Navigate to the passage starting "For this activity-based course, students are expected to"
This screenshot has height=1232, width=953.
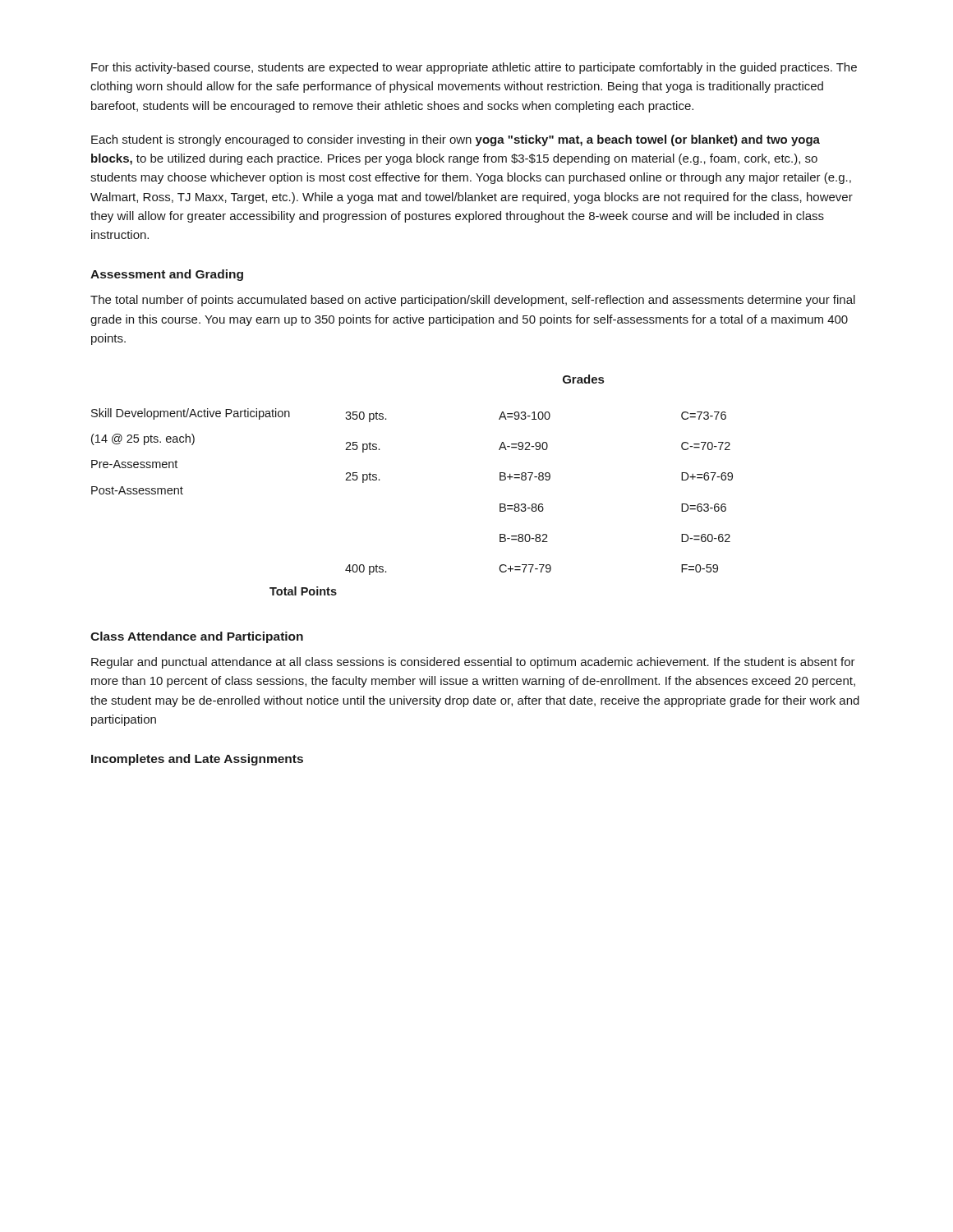pos(474,86)
